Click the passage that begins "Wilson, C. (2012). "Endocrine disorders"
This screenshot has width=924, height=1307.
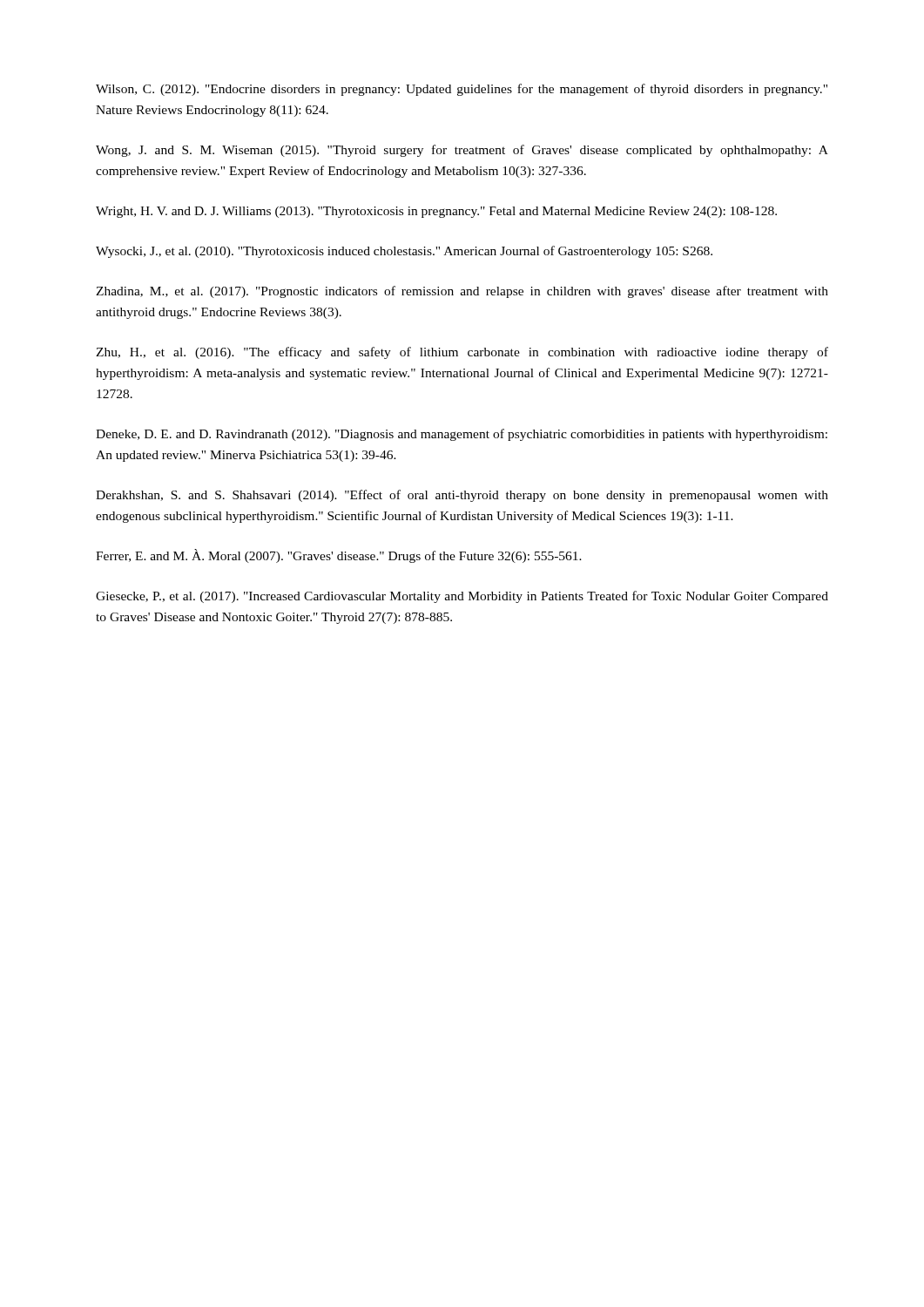click(x=462, y=99)
